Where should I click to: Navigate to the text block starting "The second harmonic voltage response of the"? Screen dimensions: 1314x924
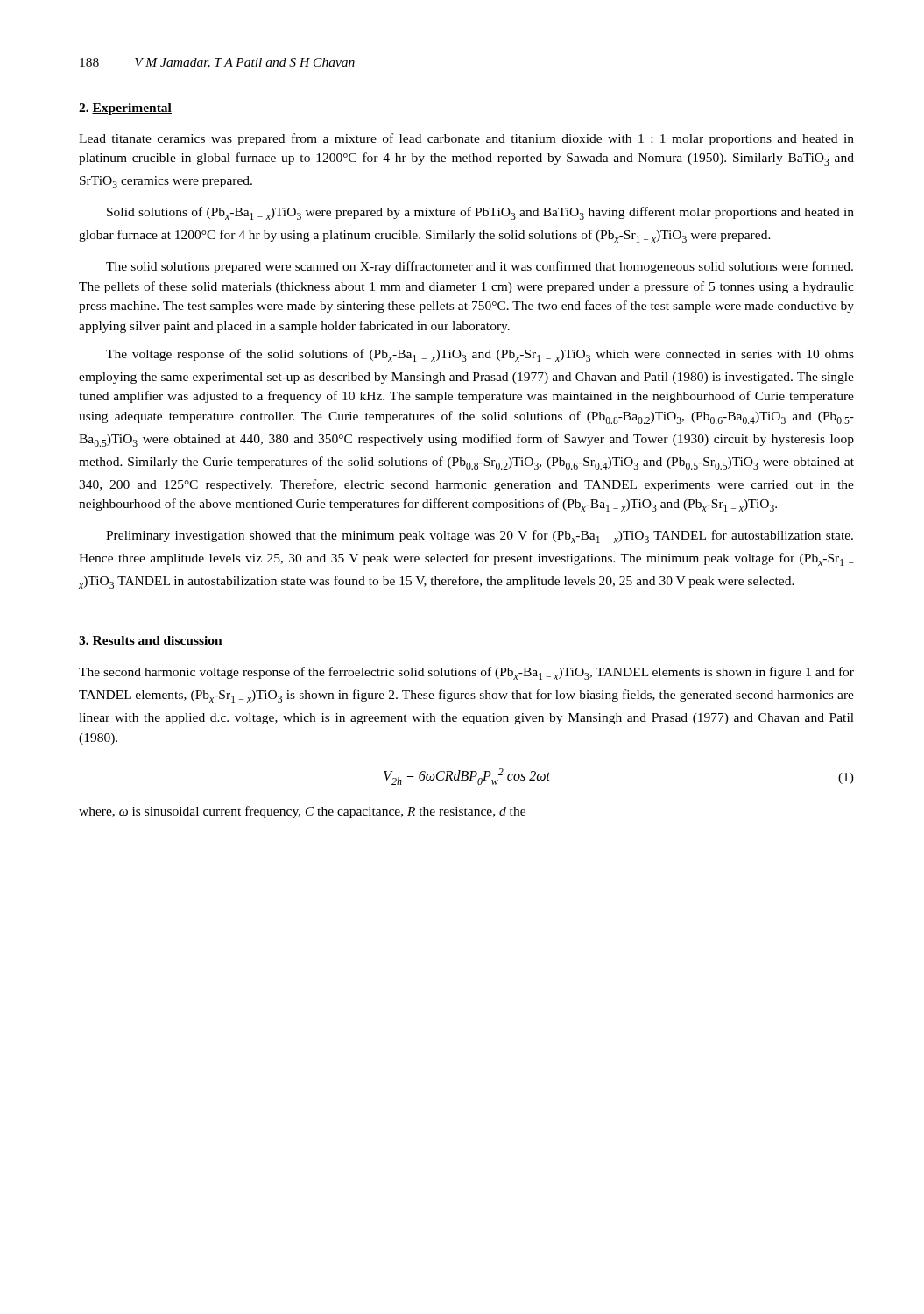click(x=466, y=705)
